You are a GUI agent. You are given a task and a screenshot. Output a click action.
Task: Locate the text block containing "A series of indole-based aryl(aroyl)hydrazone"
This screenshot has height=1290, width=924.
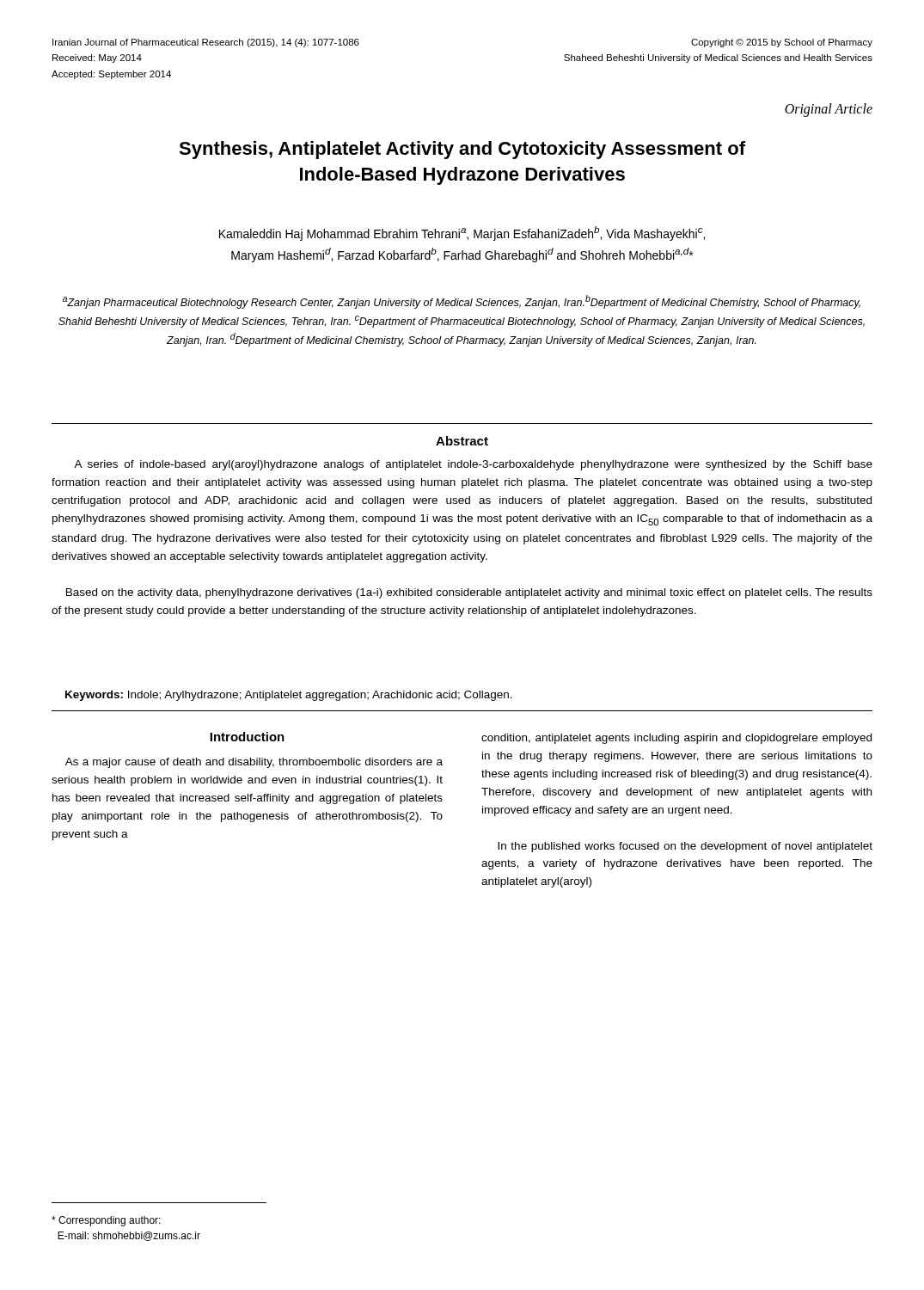[462, 537]
